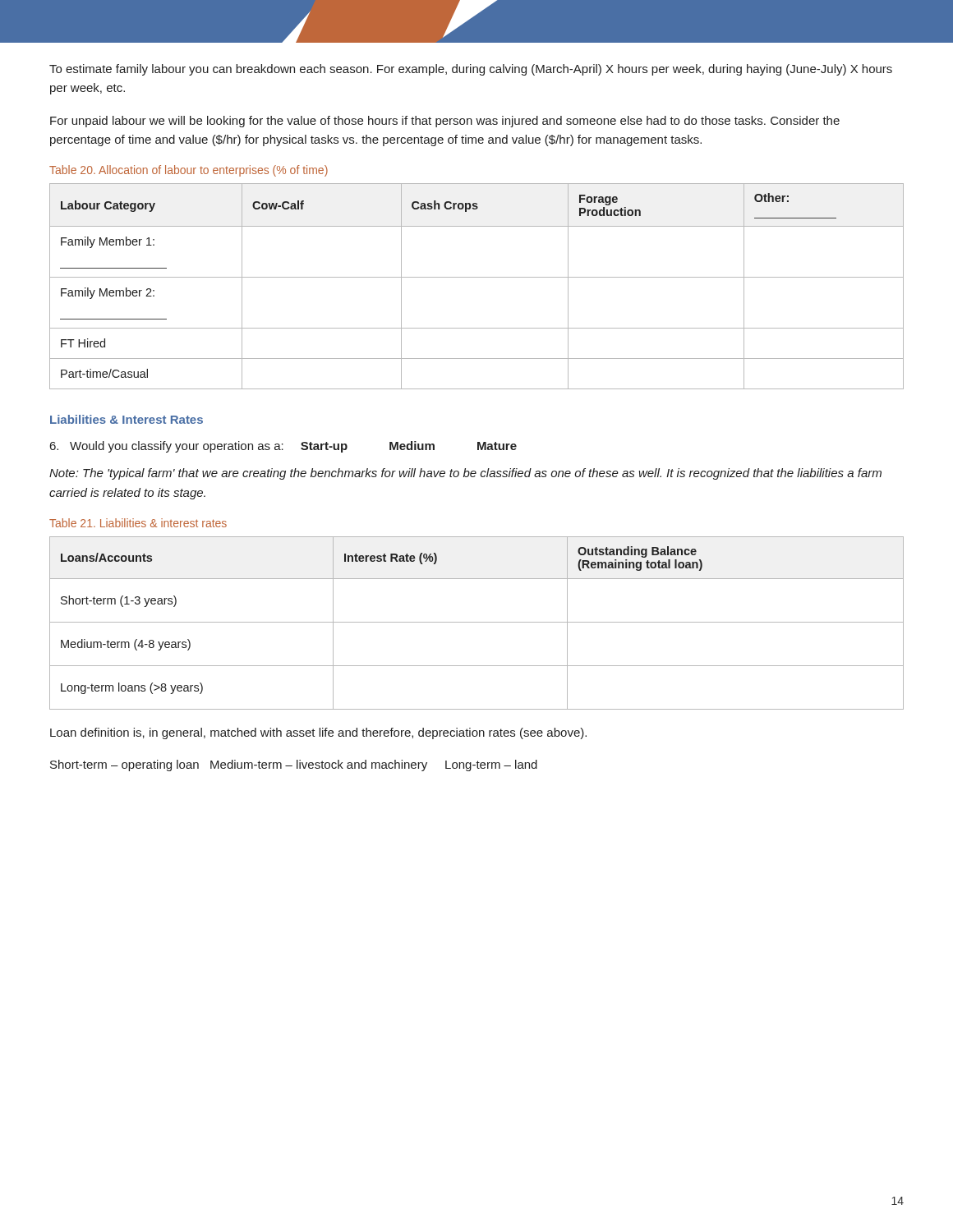Click on the passage starting "Table 21. Liabilities"

click(138, 523)
